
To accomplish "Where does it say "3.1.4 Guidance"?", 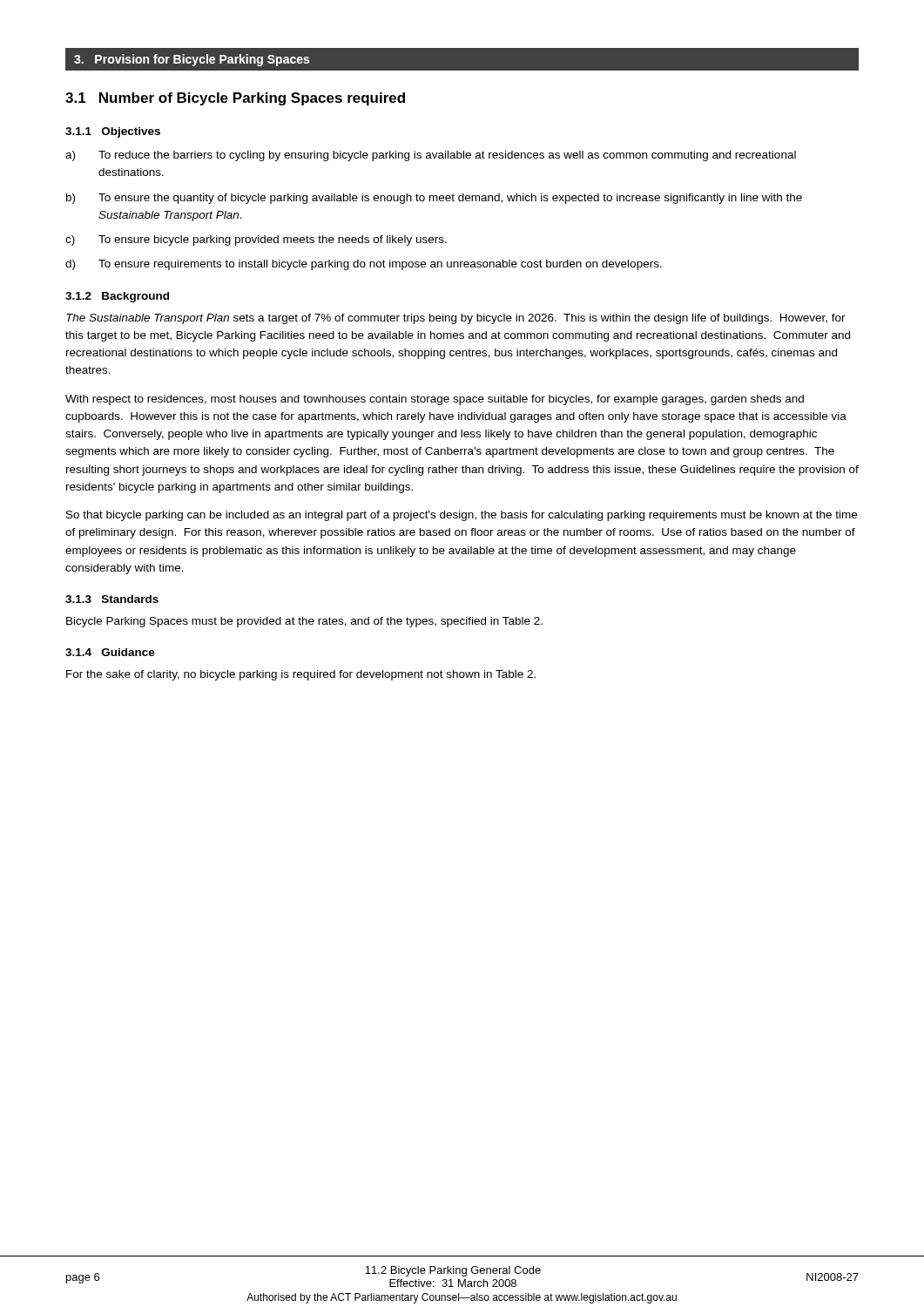I will pos(110,652).
